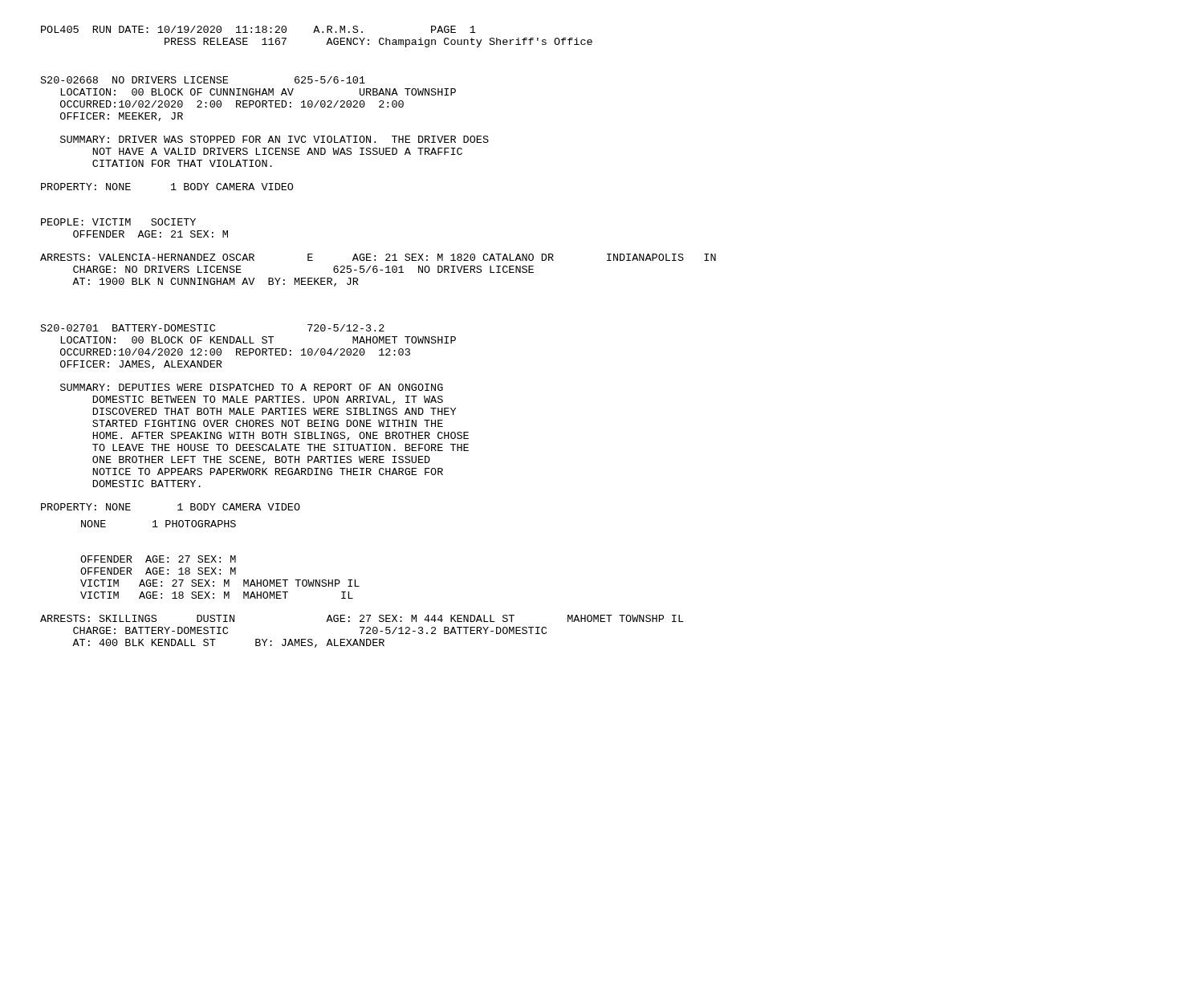Viewport: 1204px width, 1004px height.
Task: Find the block starting "NONE 1 PHOTOGRAPHS"
Action: [x=158, y=524]
